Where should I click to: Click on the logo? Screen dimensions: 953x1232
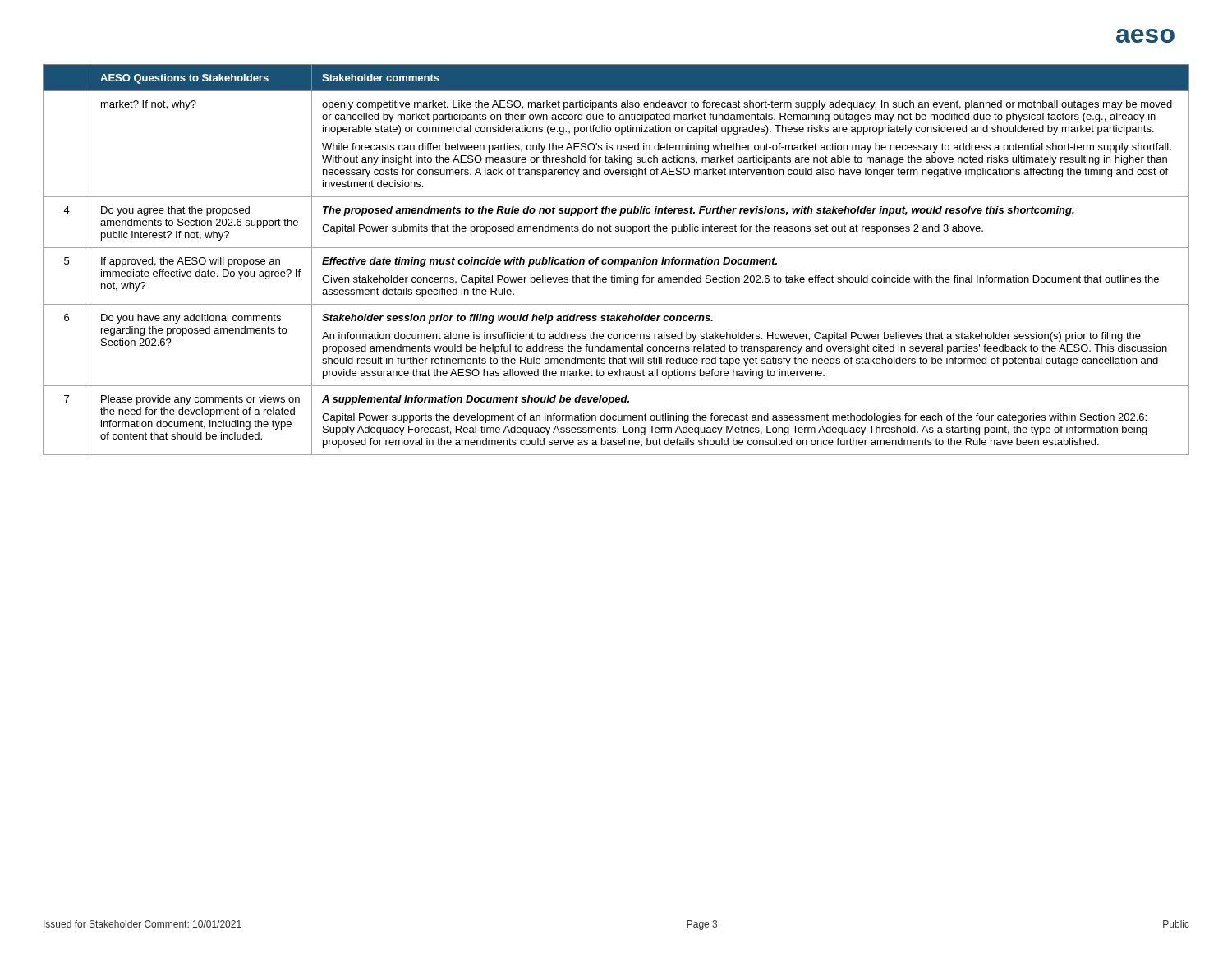click(1152, 35)
